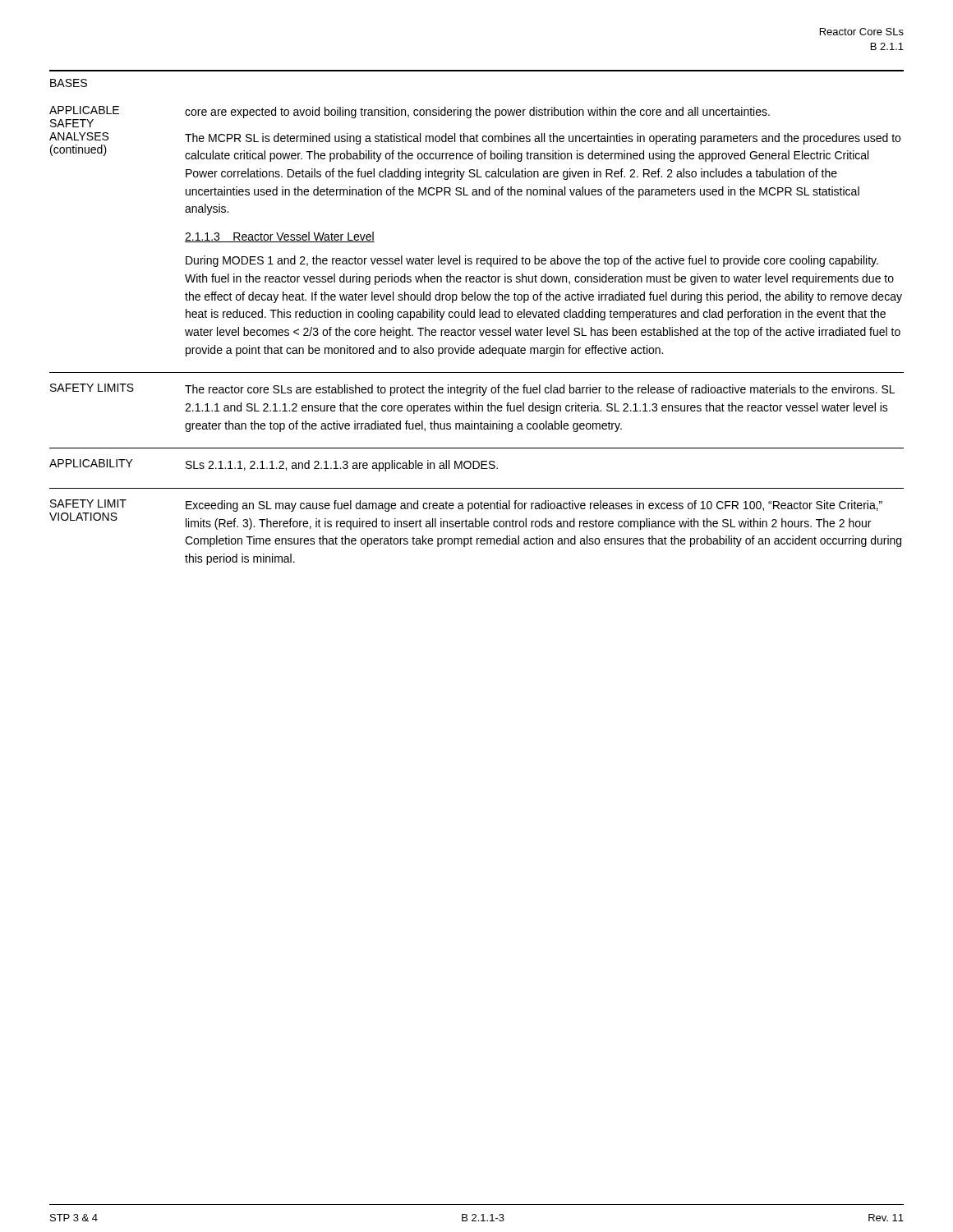Find the text block that says "The reactor core"

click(x=544, y=408)
